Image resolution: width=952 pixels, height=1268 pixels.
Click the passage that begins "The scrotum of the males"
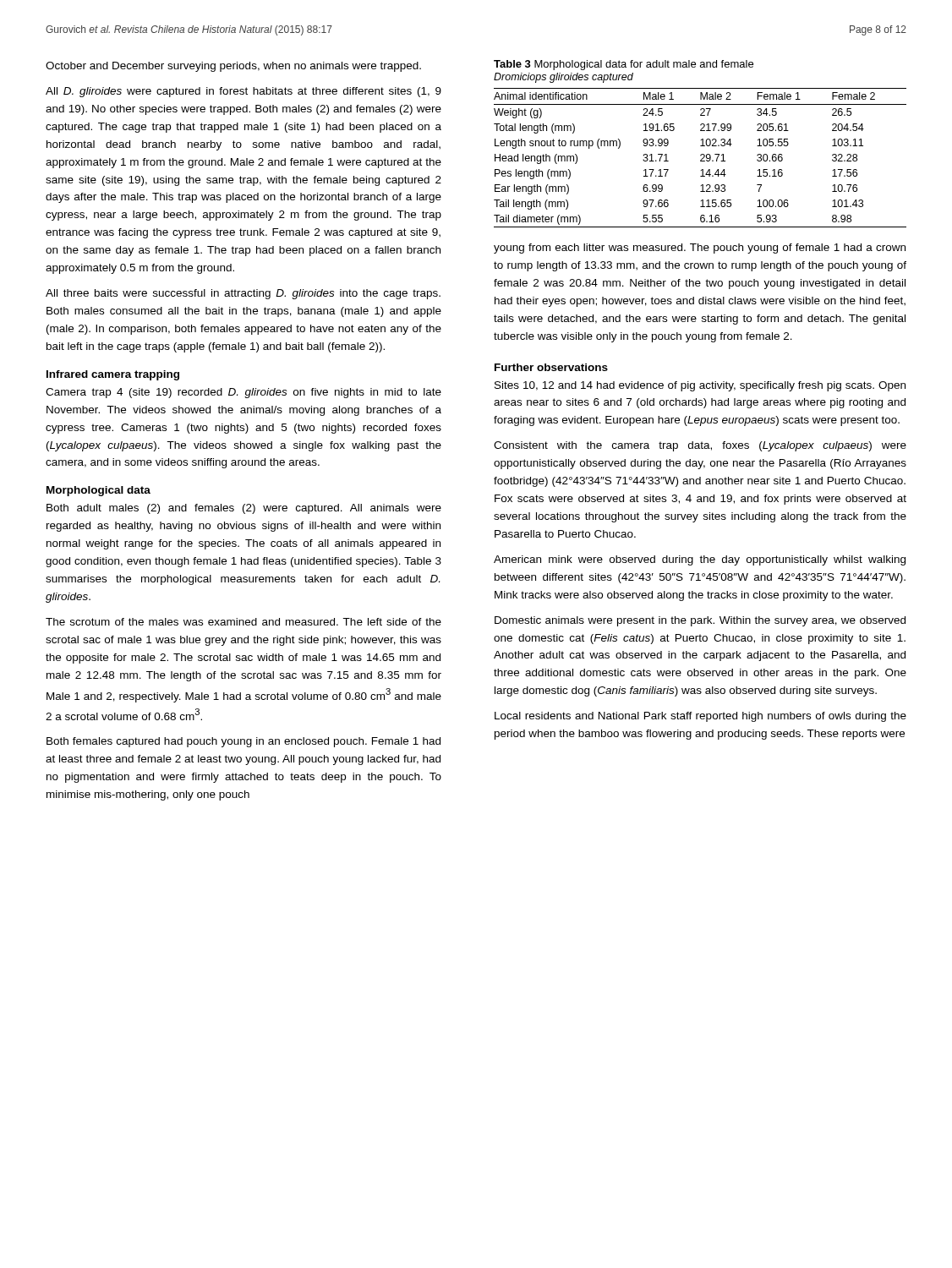[244, 670]
